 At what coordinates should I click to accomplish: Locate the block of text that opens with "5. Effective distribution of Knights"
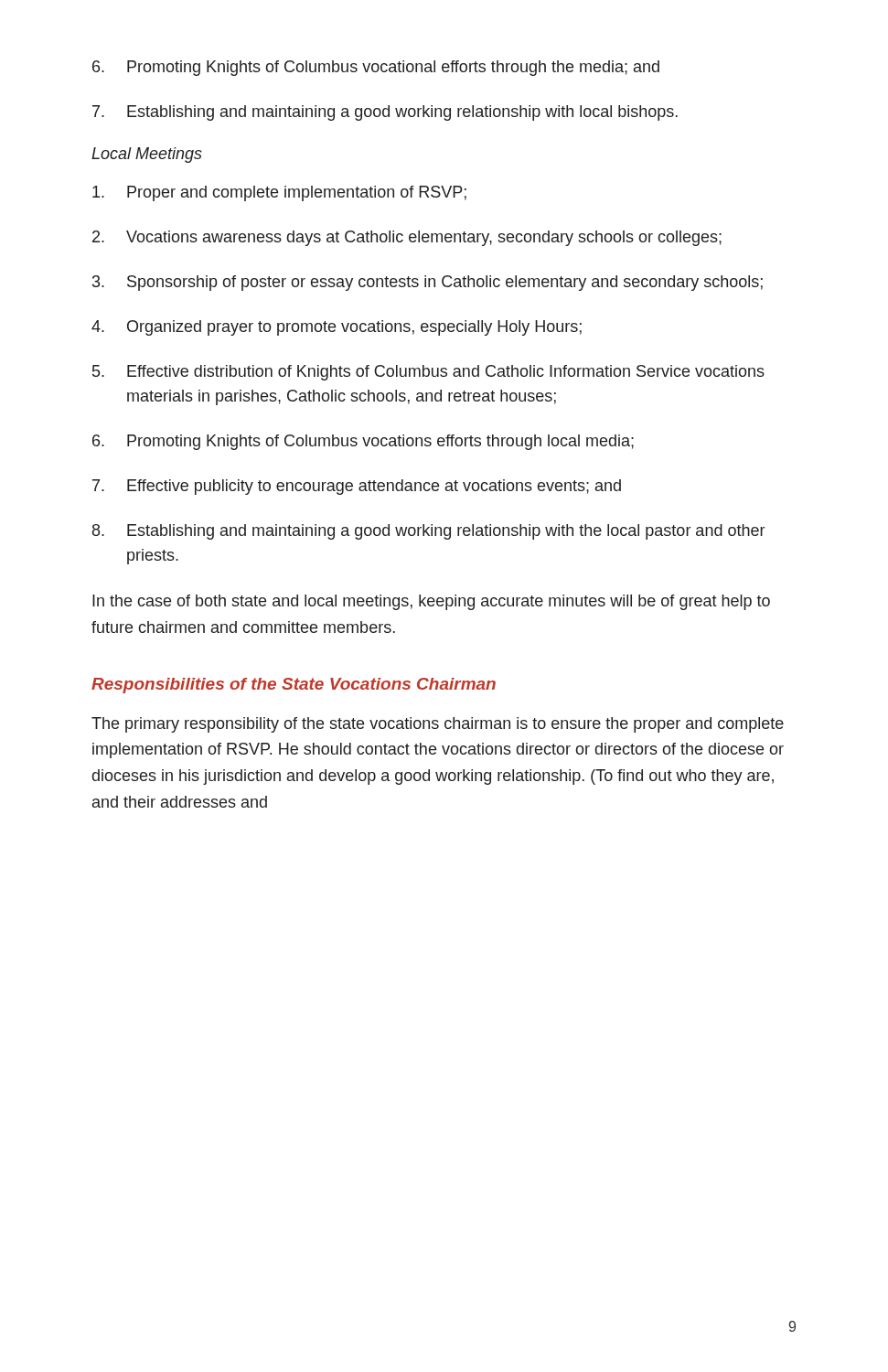pyautogui.click(x=444, y=384)
